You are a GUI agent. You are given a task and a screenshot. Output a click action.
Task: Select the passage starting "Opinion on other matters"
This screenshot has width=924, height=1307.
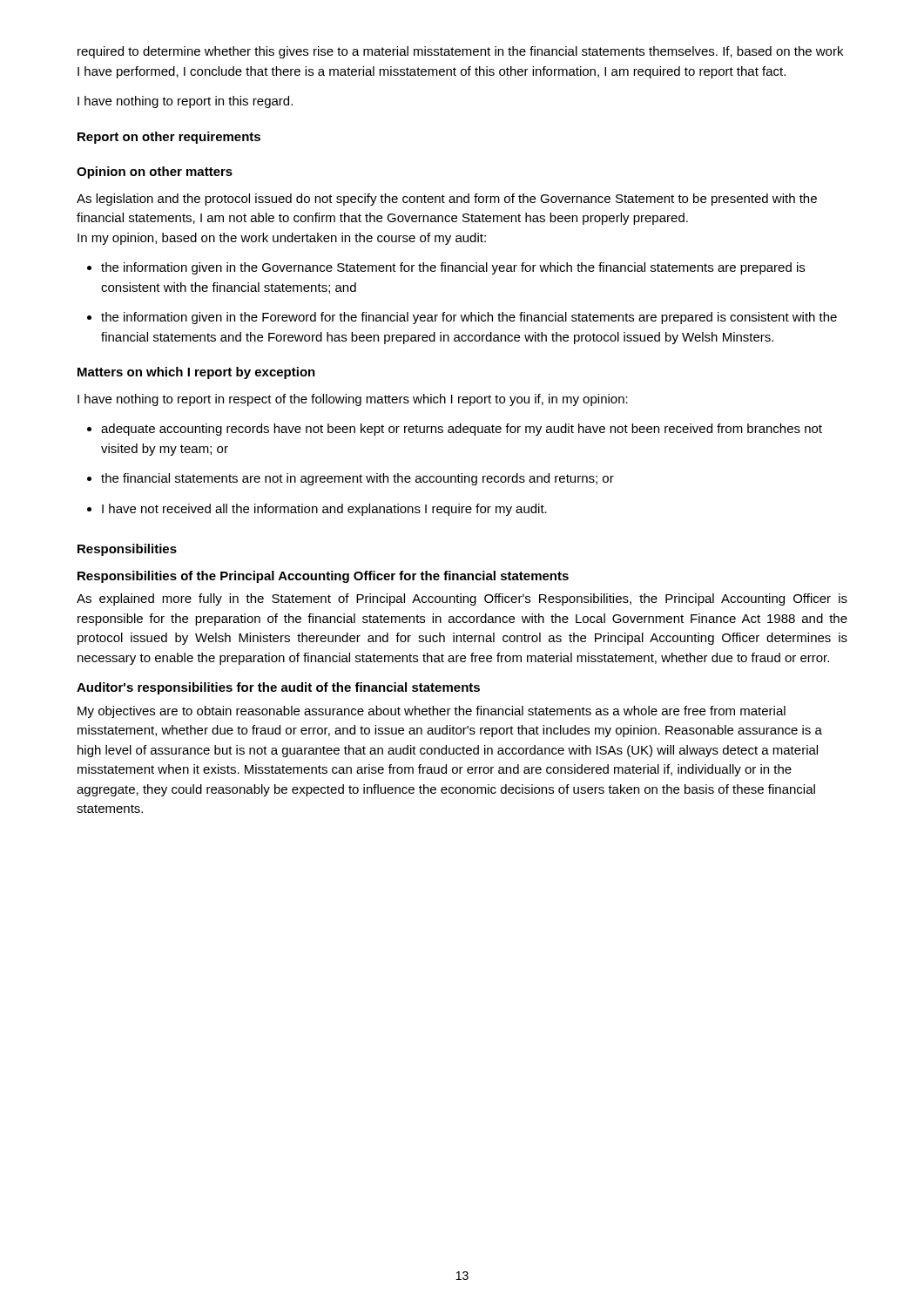point(155,173)
